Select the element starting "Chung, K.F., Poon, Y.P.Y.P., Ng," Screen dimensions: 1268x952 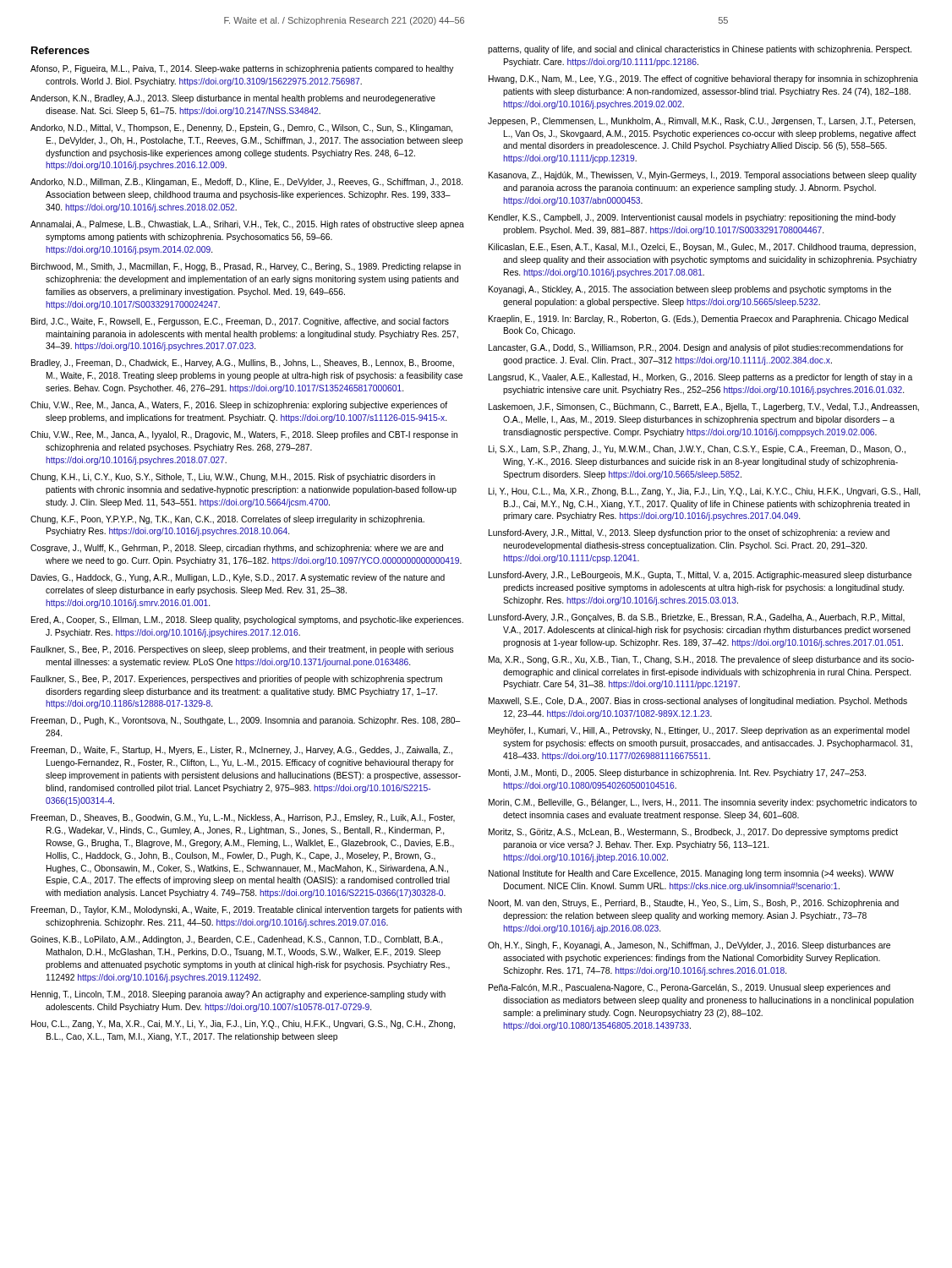tap(228, 525)
